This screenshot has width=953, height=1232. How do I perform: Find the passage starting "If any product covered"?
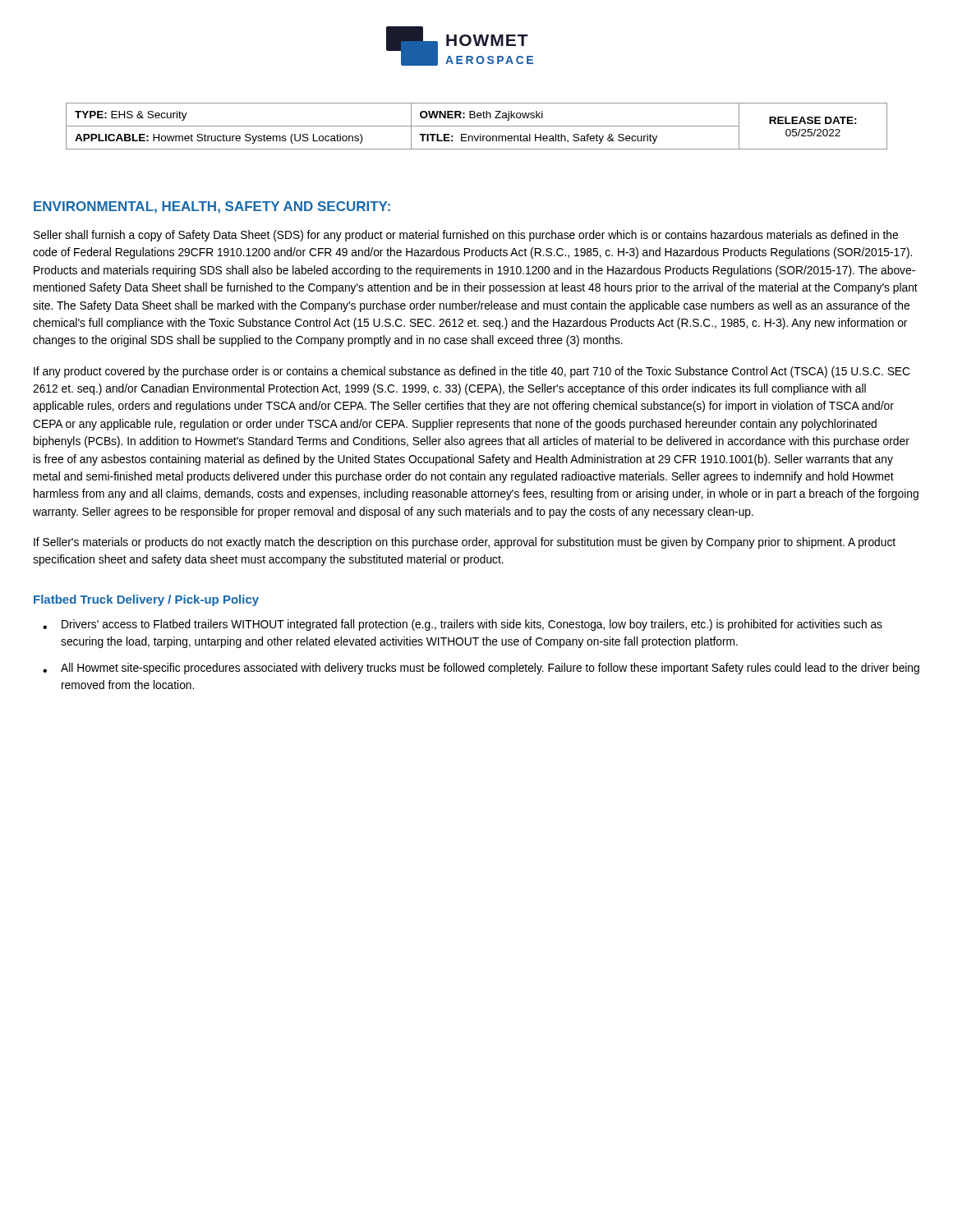[476, 442]
